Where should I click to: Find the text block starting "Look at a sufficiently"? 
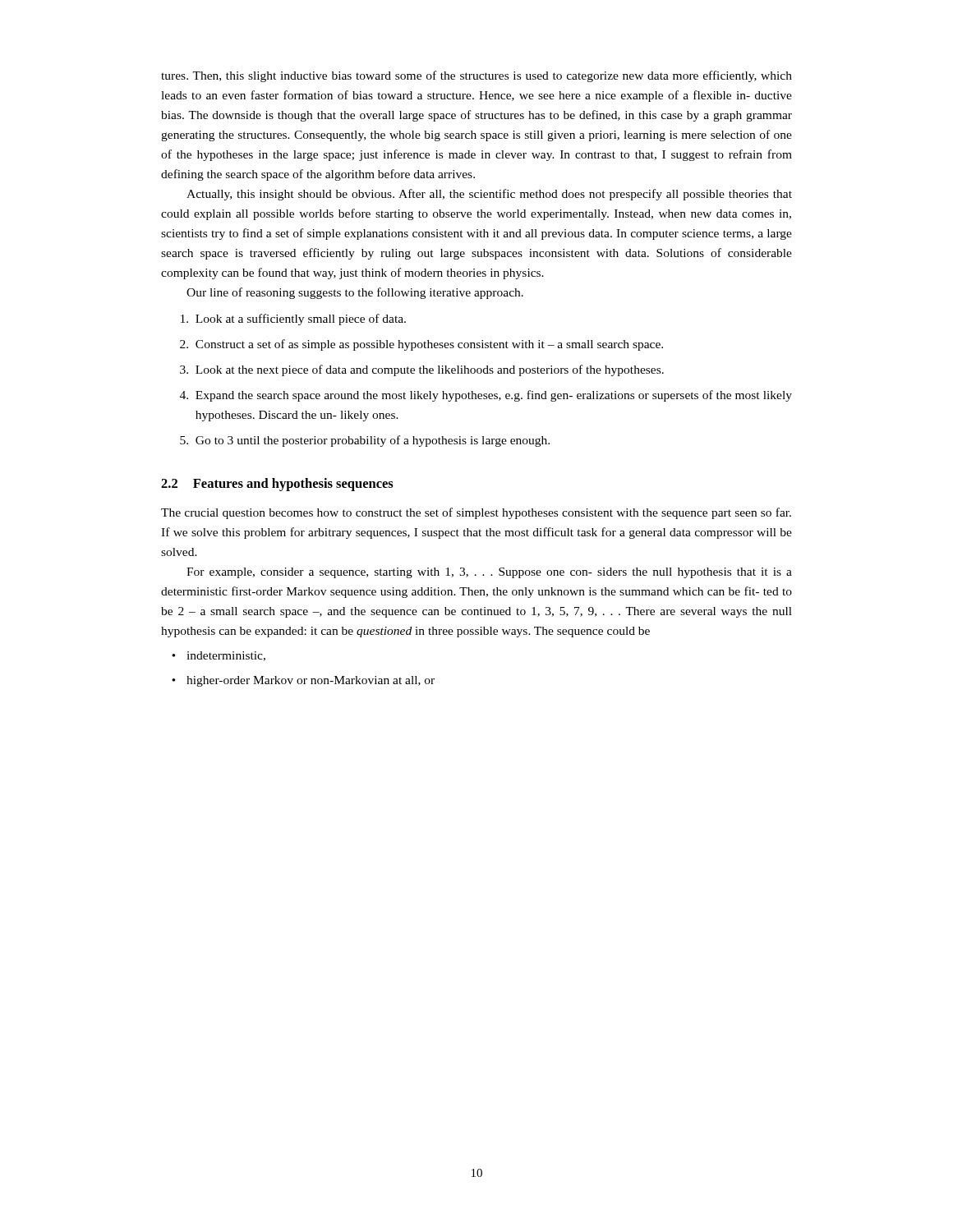pyautogui.click(x=293, y=319)
